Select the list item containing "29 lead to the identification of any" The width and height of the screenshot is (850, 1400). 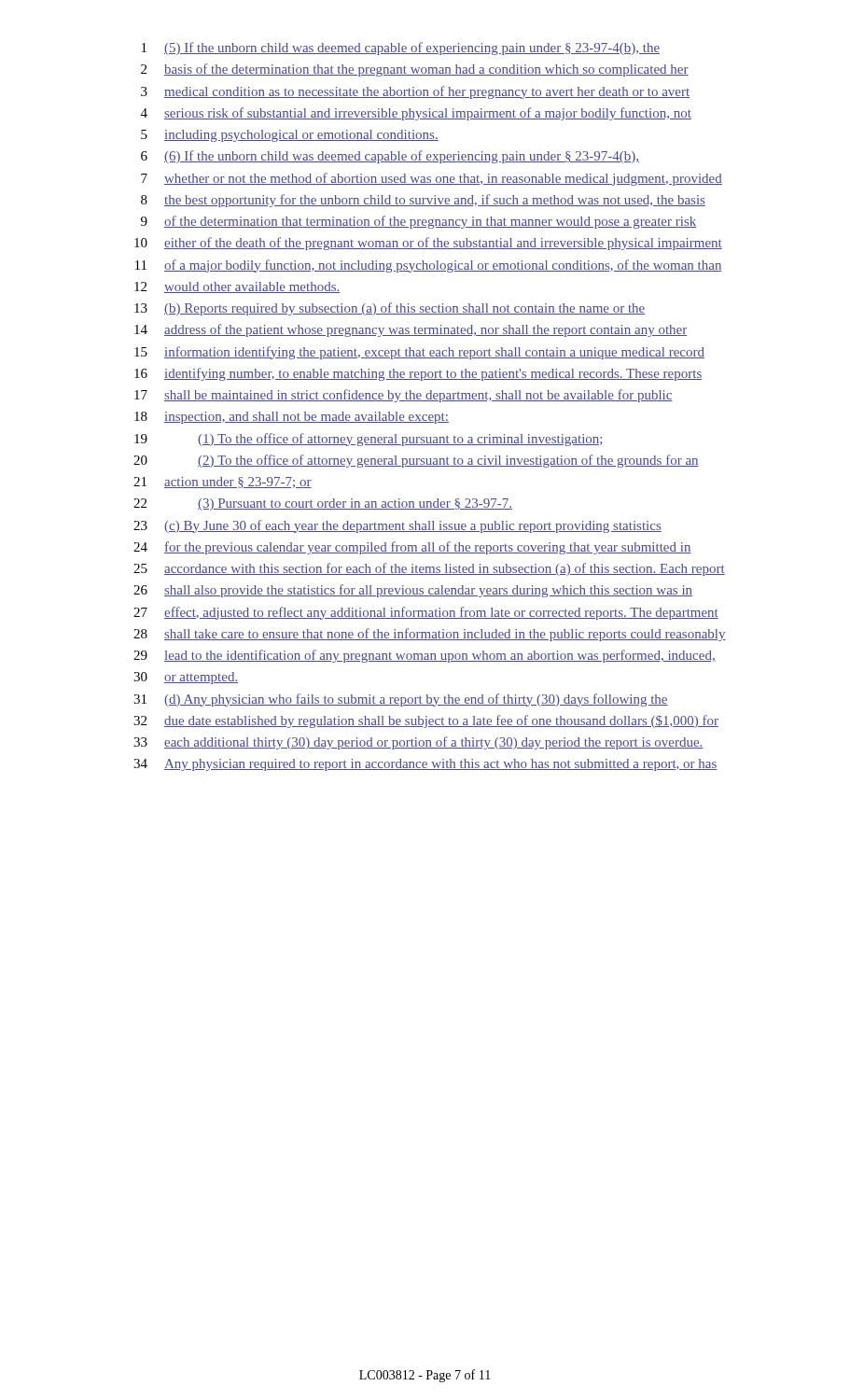pos(448,656)
